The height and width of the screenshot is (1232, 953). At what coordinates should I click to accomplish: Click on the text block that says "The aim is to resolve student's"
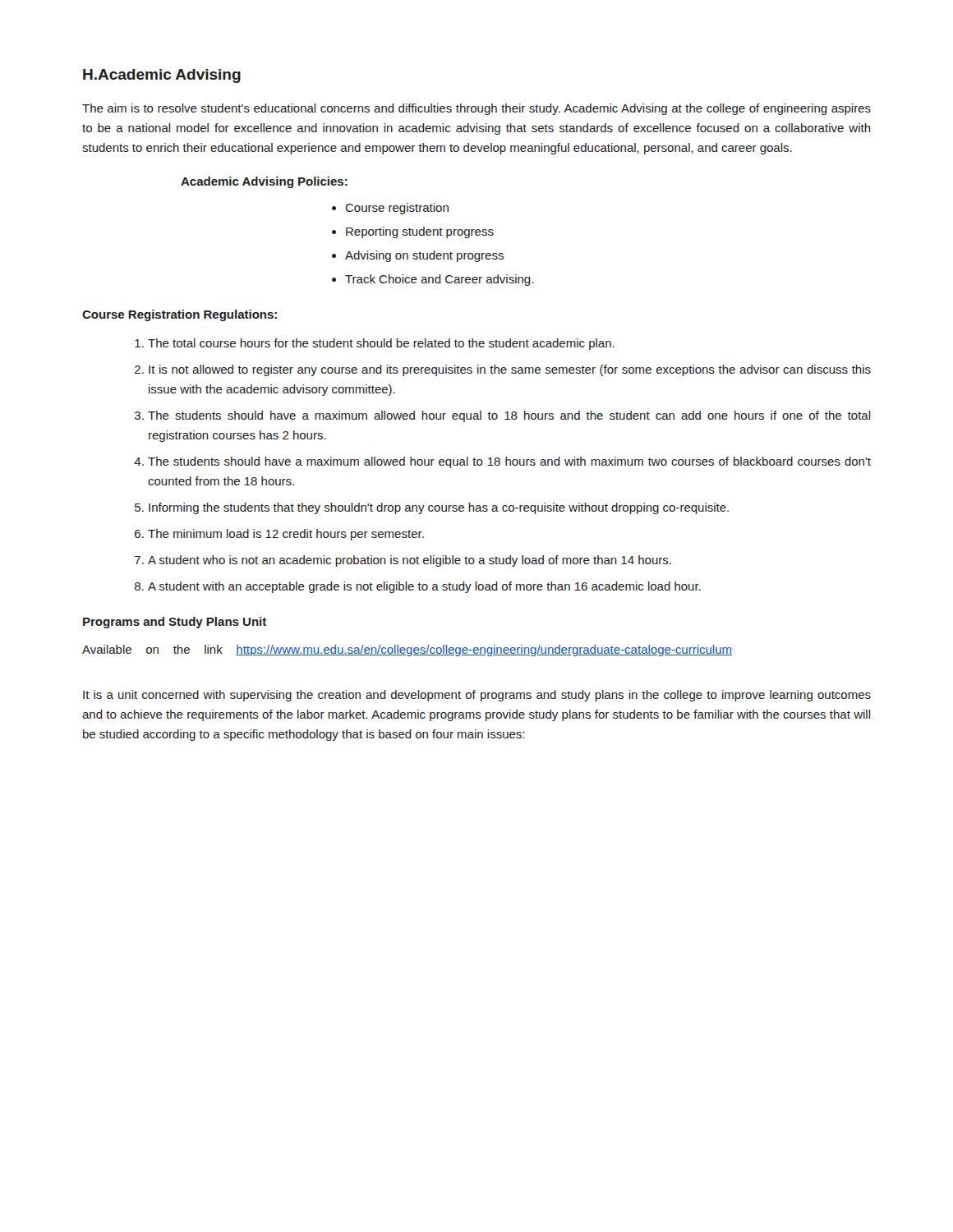click(x=476, y=128)
